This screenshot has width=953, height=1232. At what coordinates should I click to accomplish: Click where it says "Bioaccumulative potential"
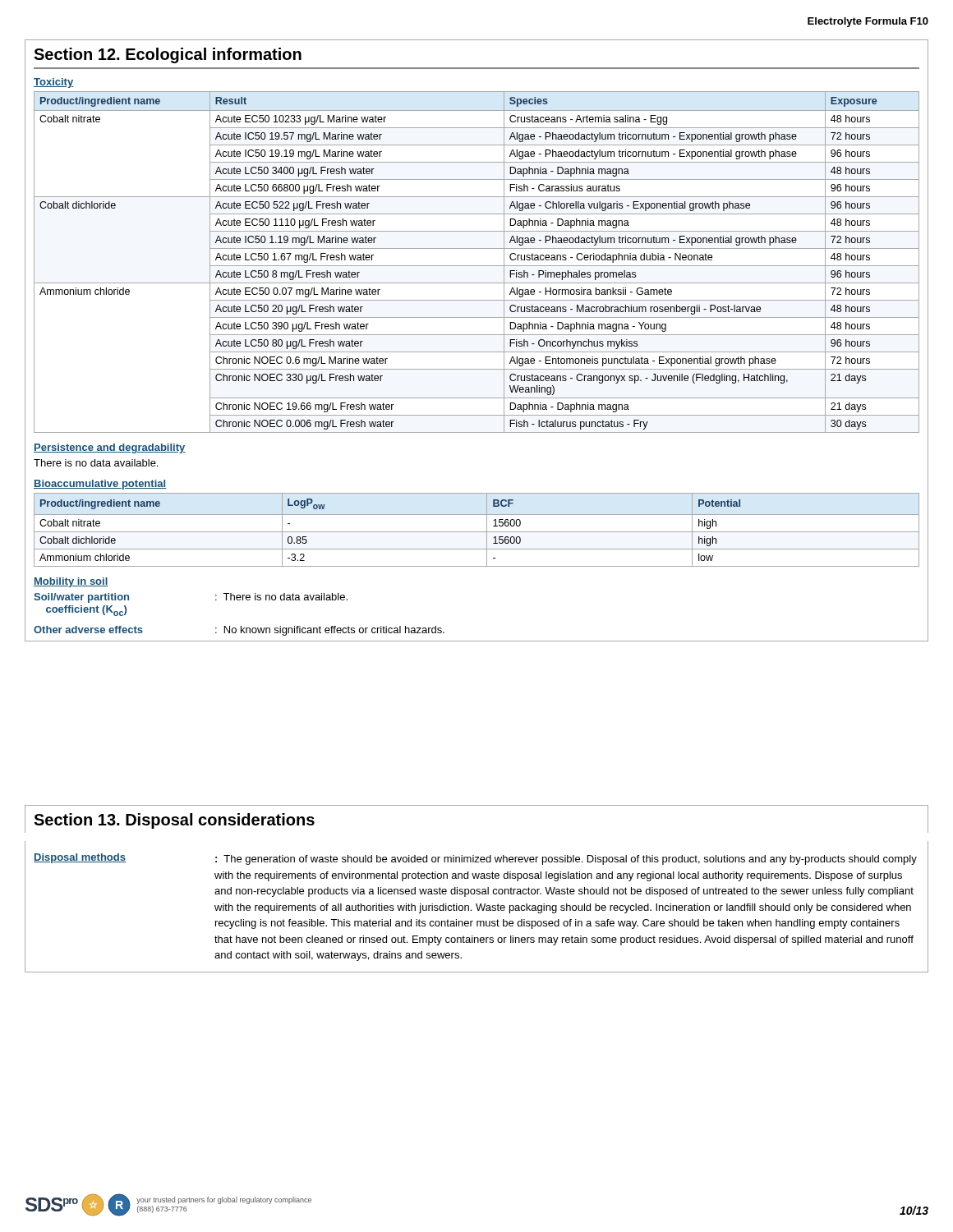[476, 483]
